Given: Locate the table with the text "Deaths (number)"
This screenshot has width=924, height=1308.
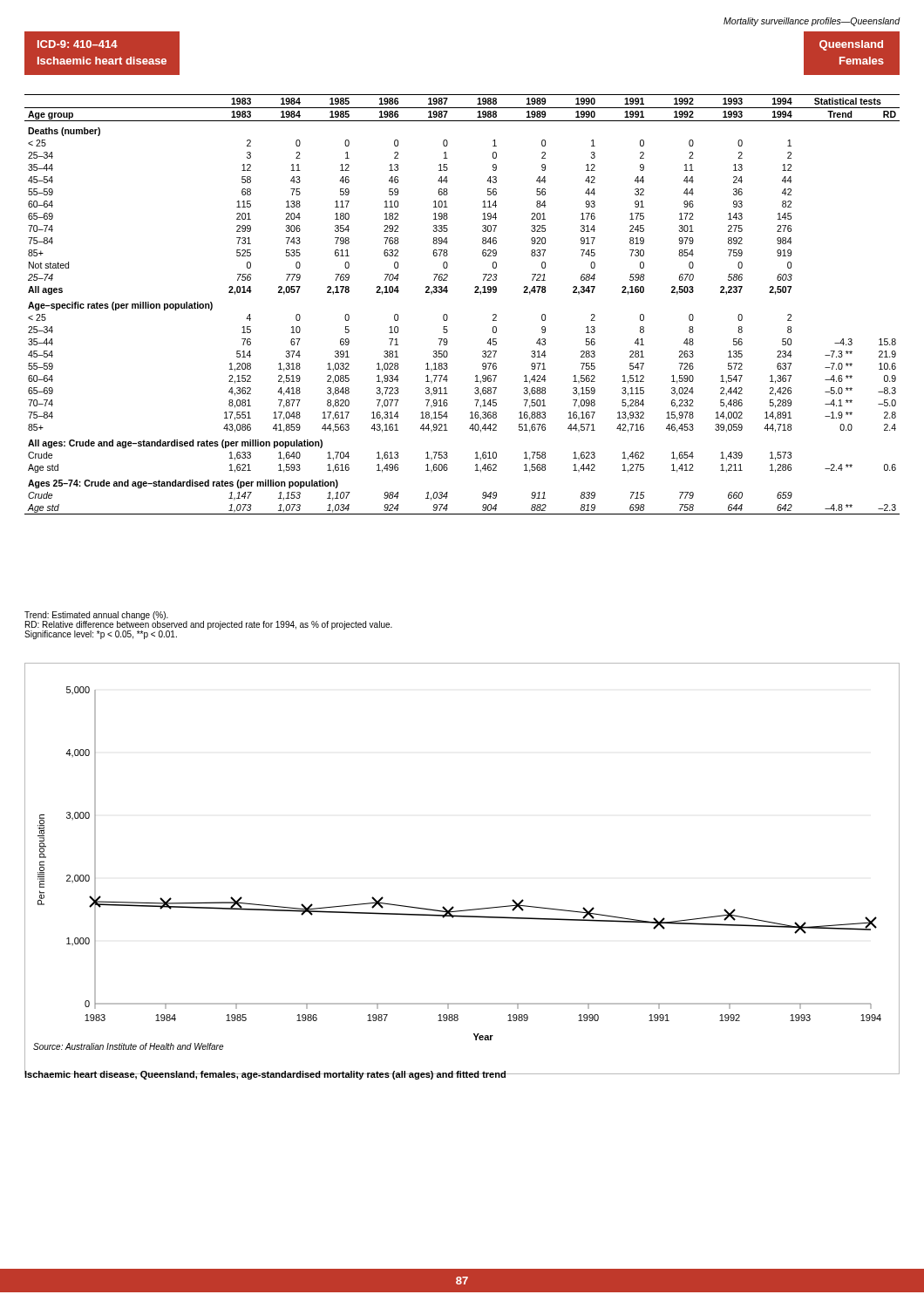Looking at the screenshot, I should 462,304.
